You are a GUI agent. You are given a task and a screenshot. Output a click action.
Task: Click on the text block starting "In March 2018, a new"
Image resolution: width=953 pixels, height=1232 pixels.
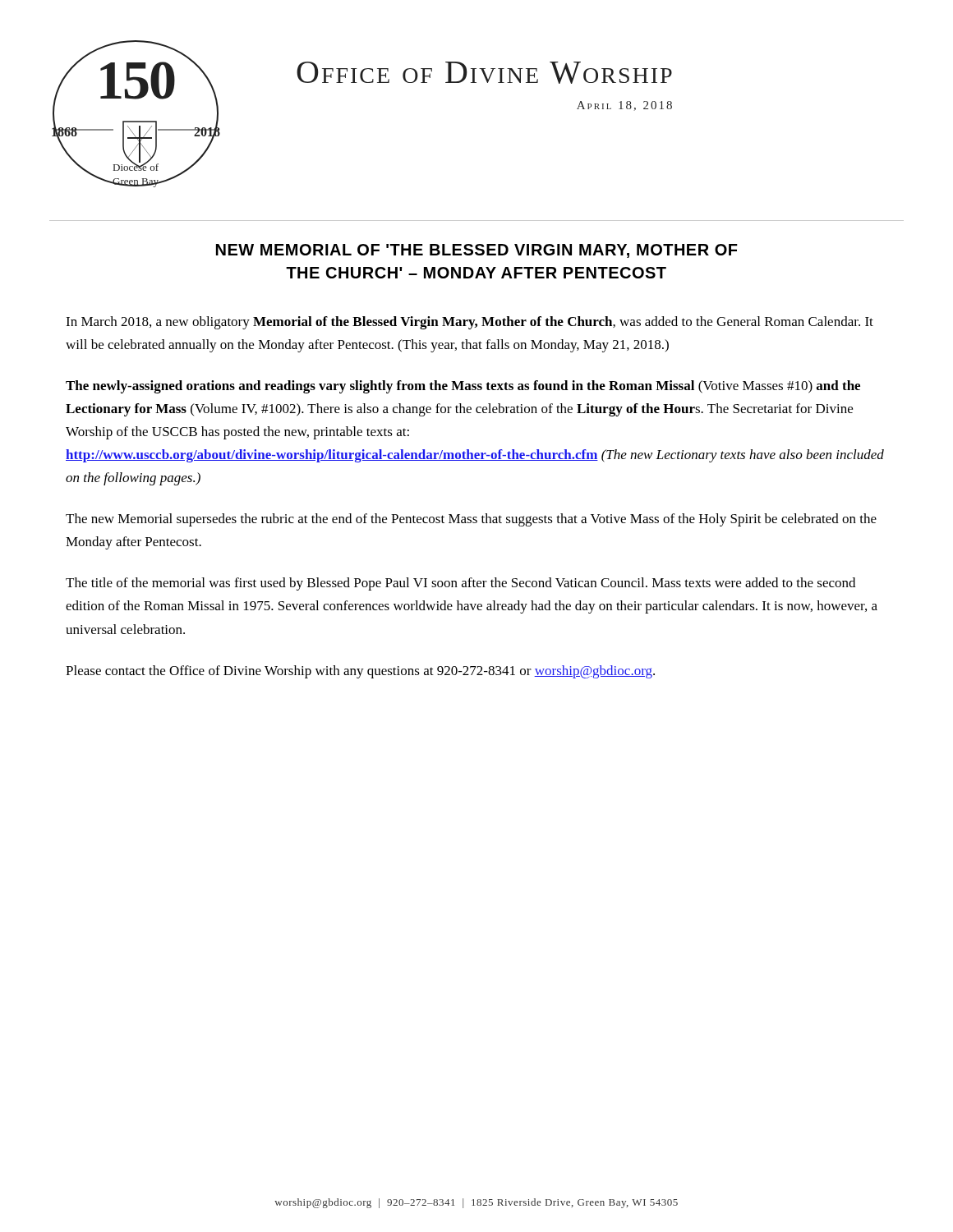(x=469, y=333)
